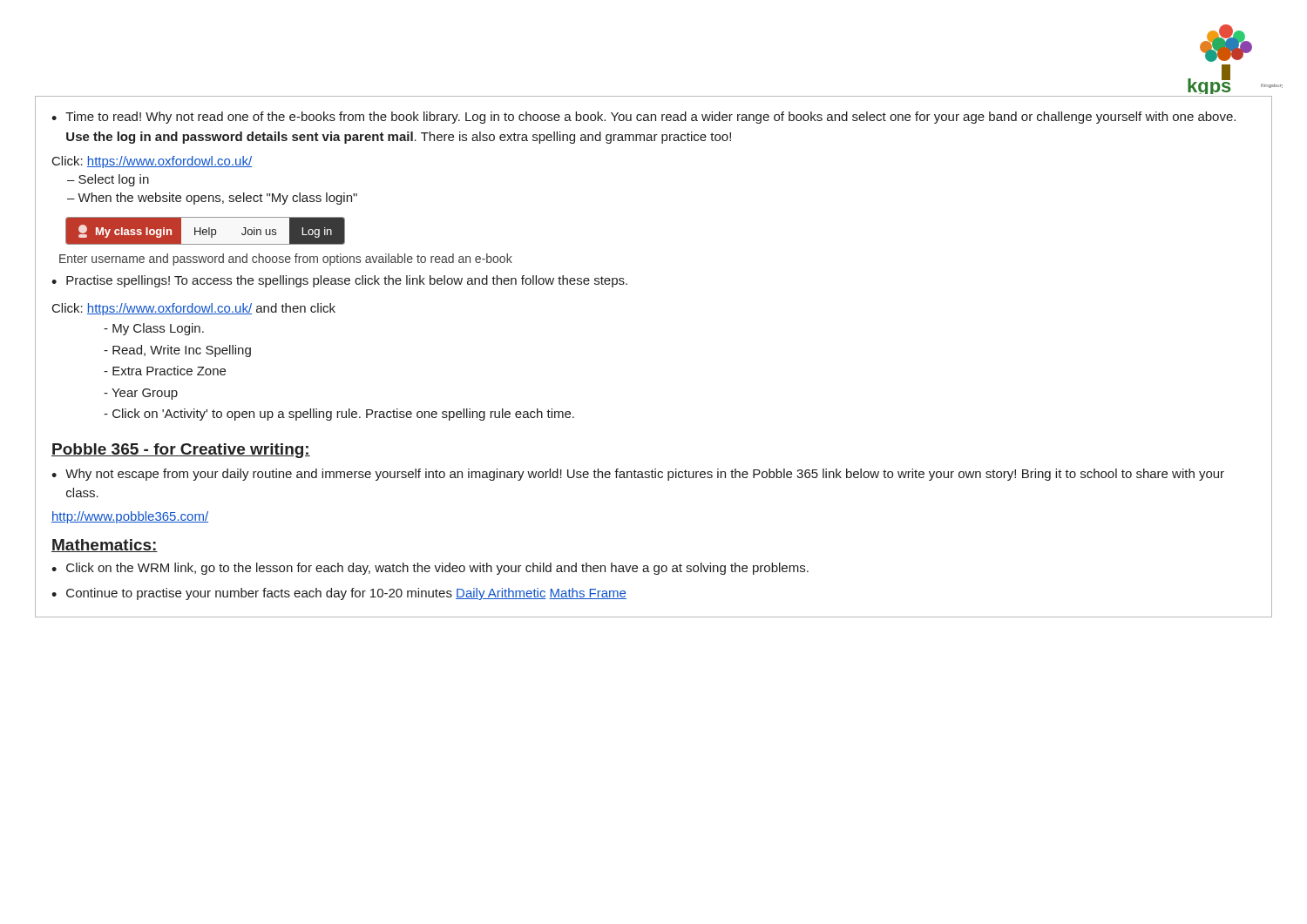Locate the list item with the text "Read, Write Inc"
Screen dimensions: 924x1307
(x=182, y=349)
